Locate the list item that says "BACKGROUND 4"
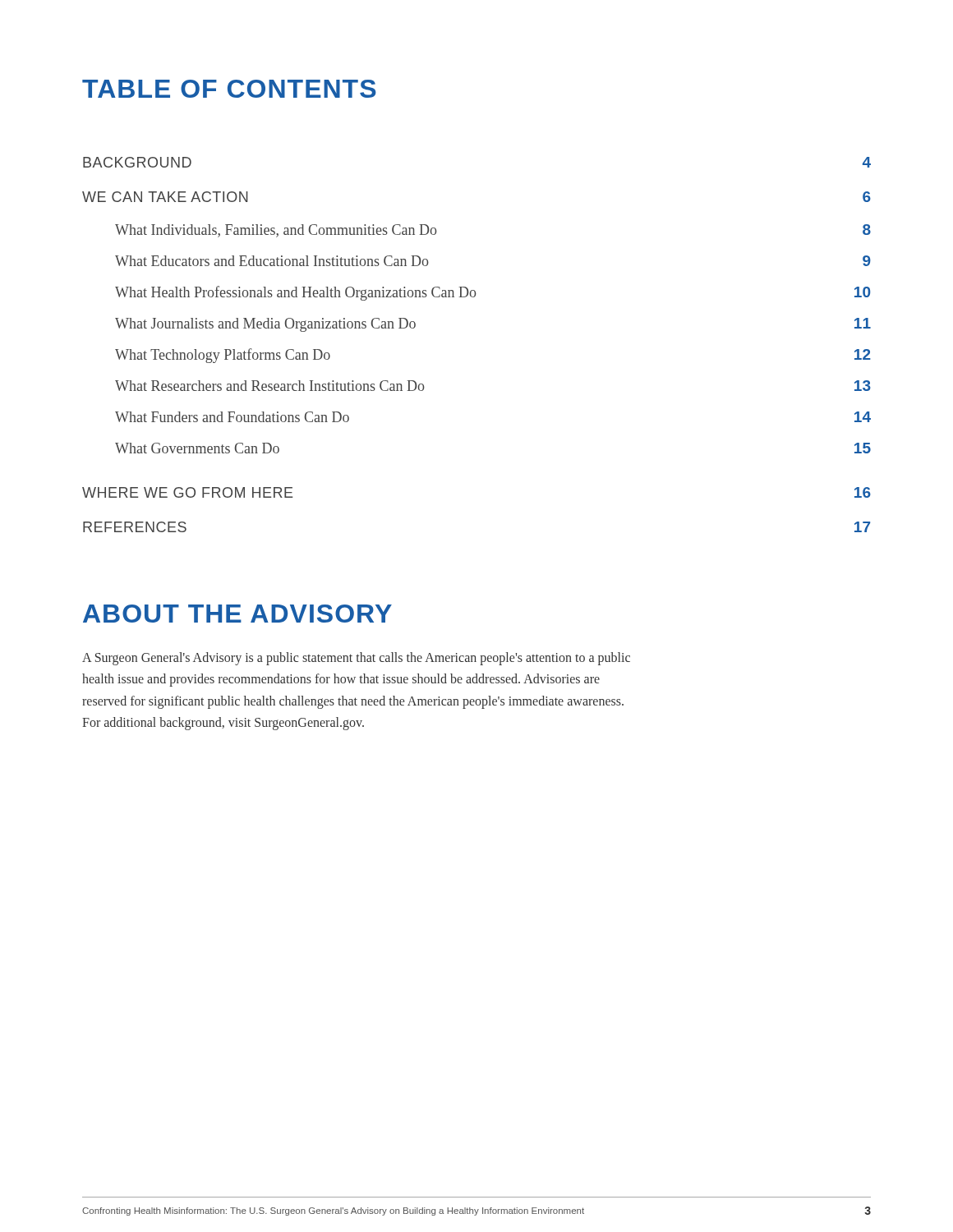This screenshot has width=953, height=1232. click(142, 162)
